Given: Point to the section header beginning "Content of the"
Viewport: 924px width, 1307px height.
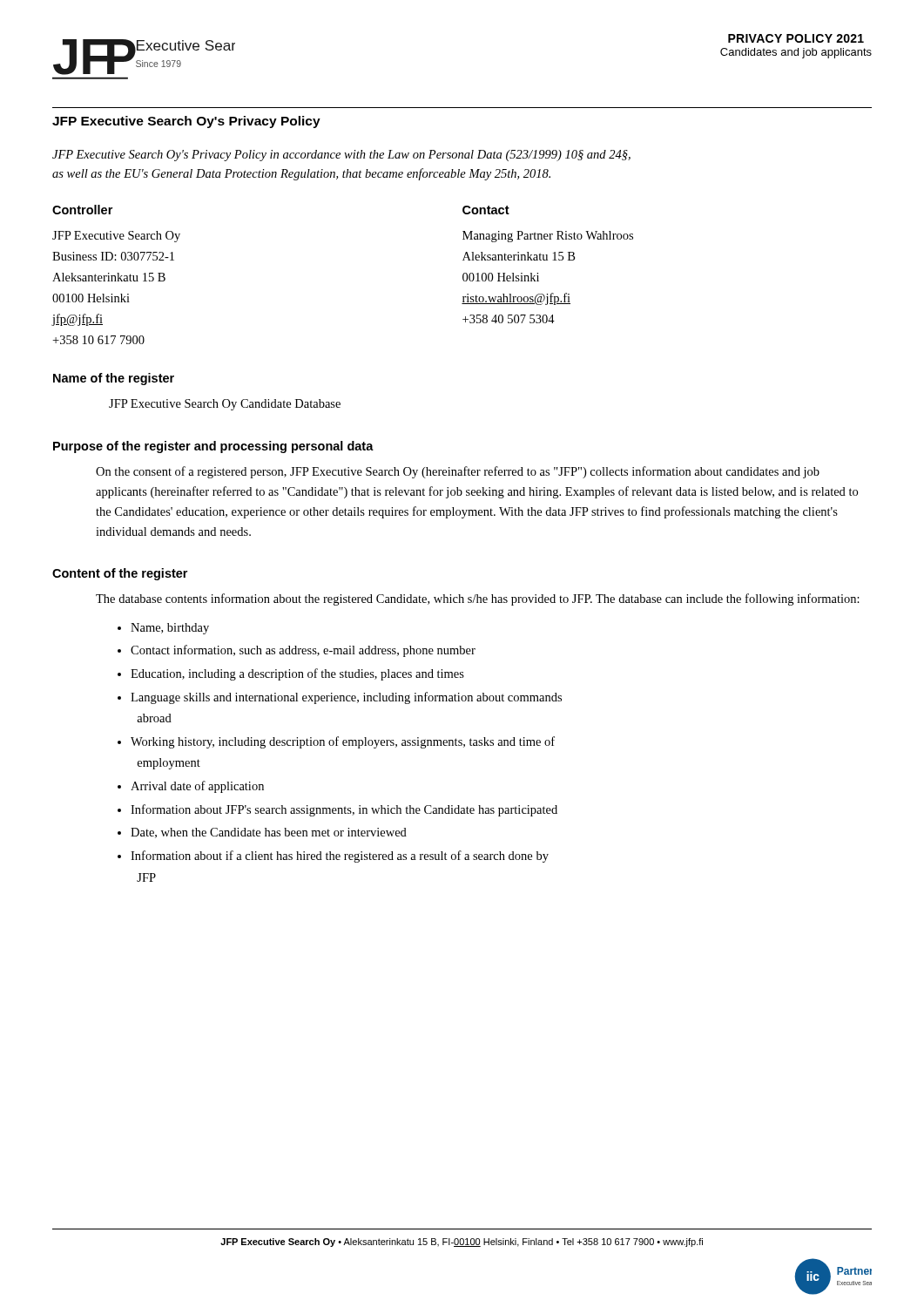Looking at the screenshot, I should click(120, 574).
